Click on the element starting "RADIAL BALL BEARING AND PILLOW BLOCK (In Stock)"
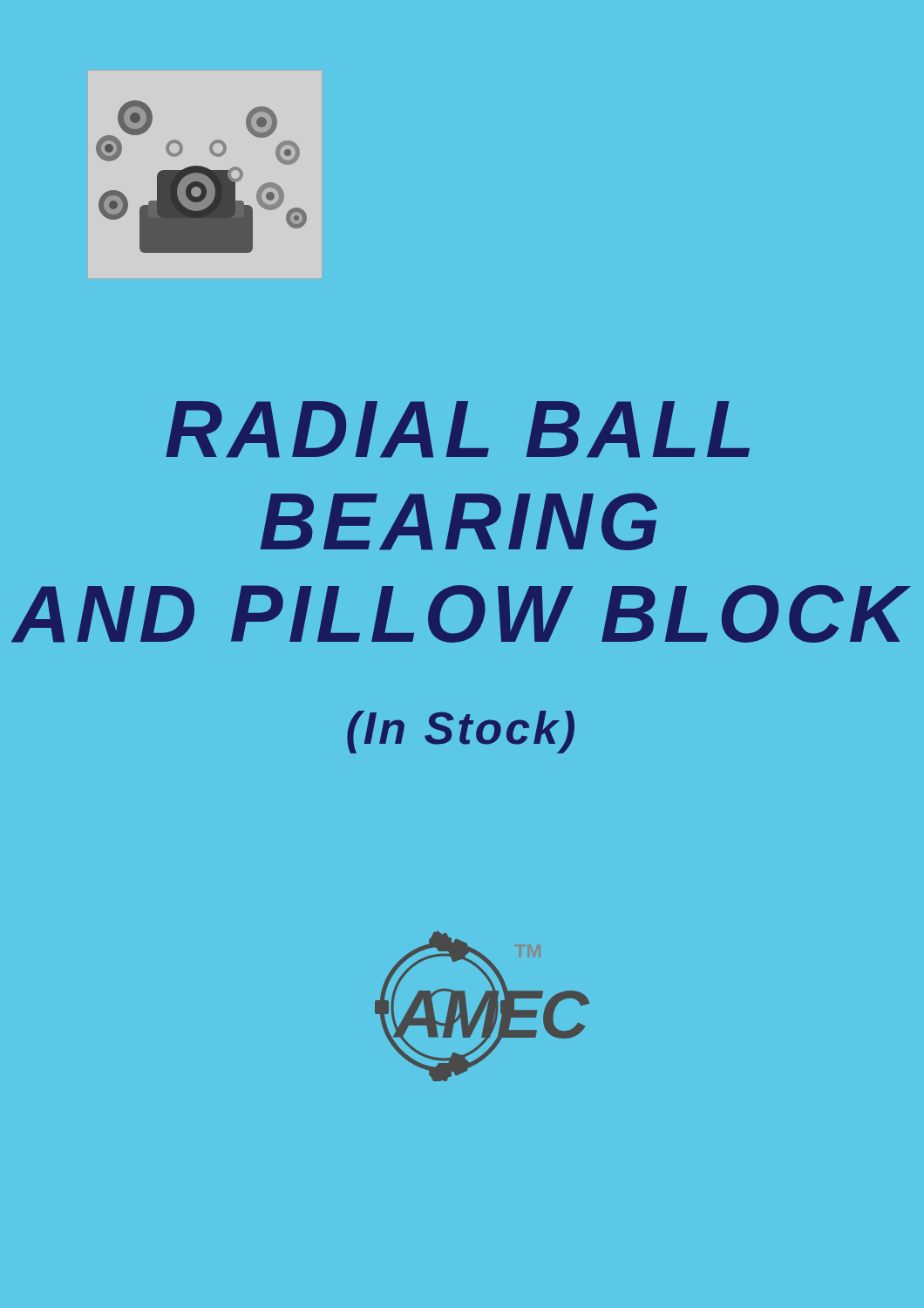The width and height of the screenshot is (924, 1308). 462,569
